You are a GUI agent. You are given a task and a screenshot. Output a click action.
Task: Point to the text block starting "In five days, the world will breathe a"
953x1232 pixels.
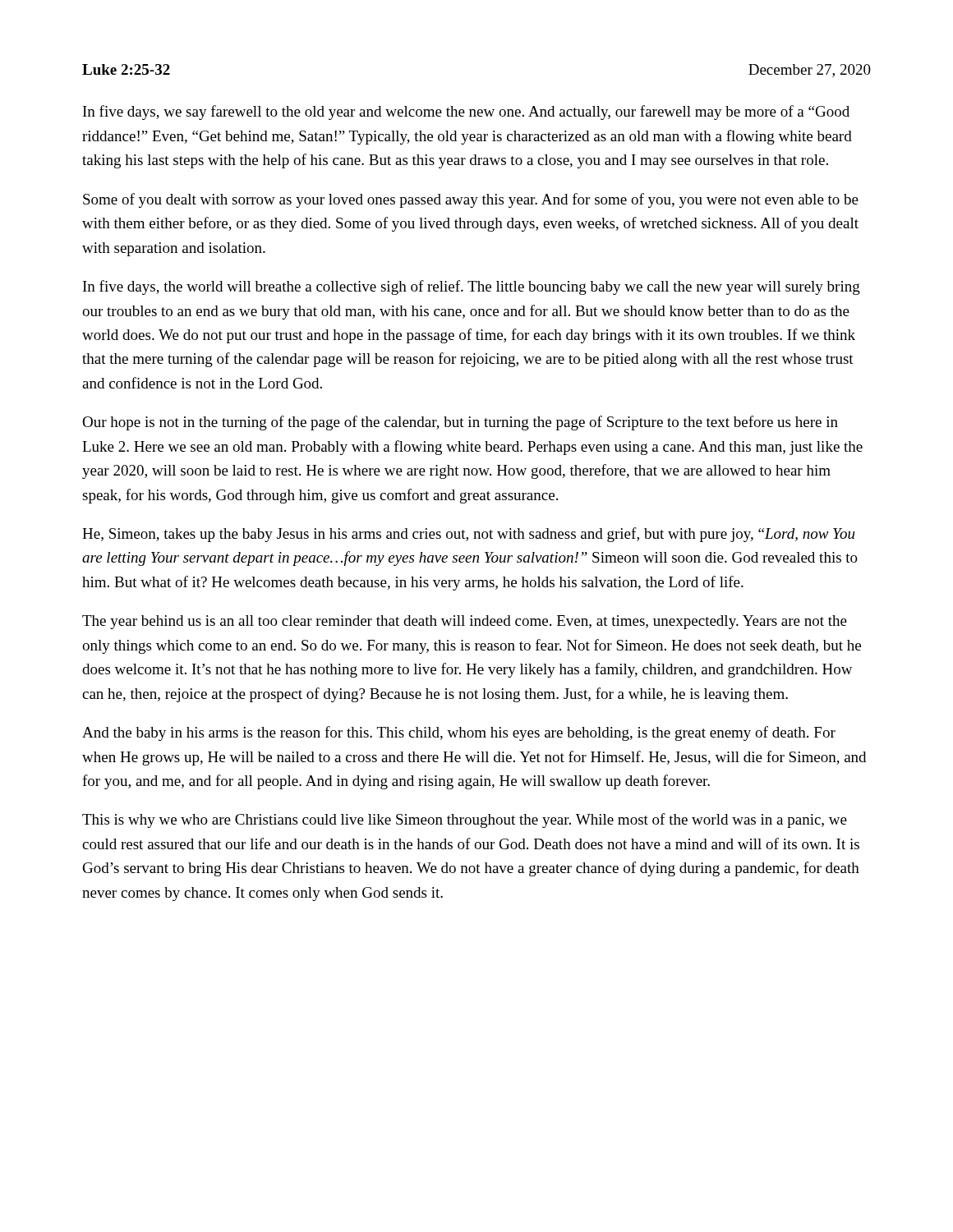pos(476,335)
